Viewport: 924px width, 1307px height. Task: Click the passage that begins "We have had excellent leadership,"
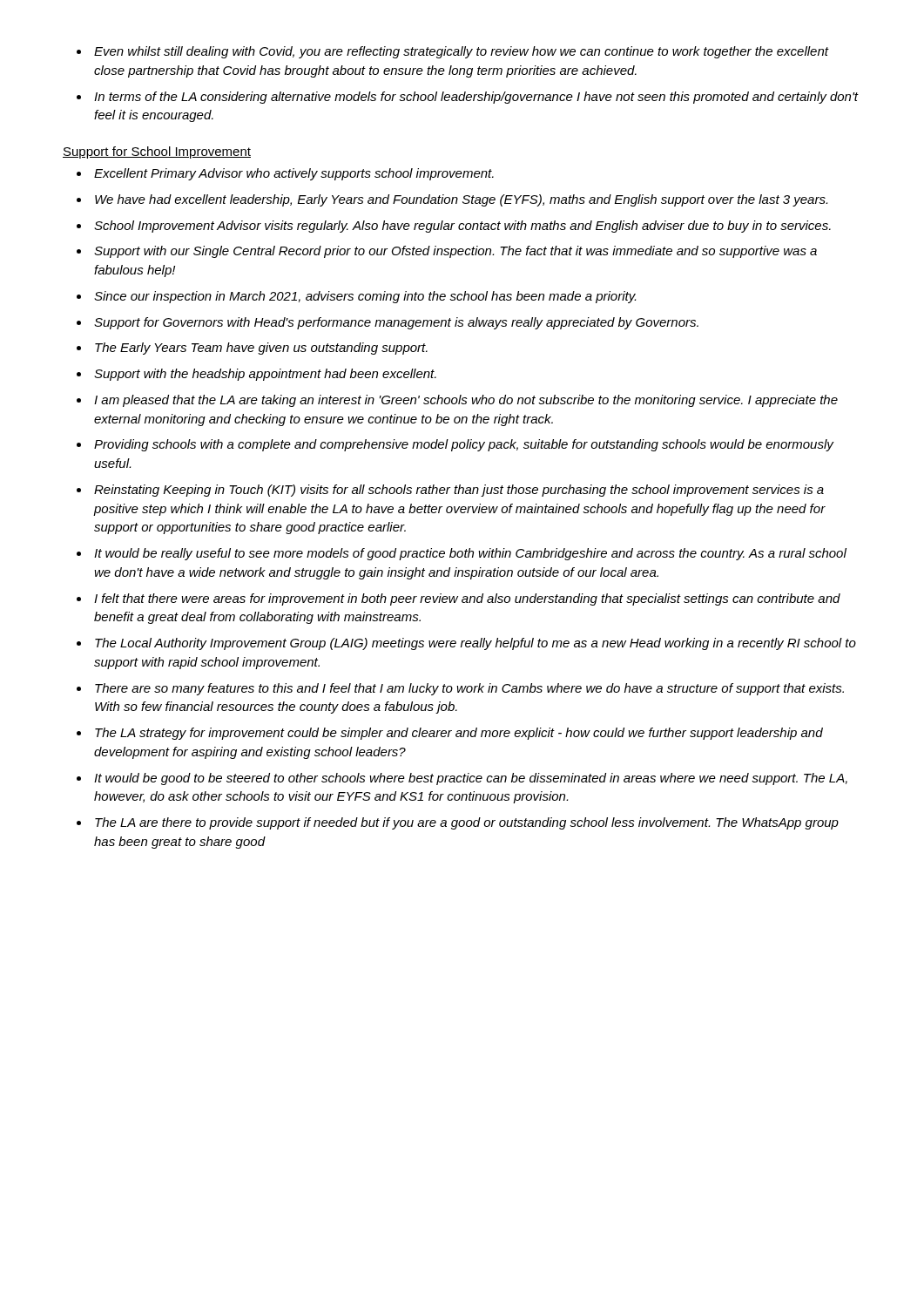coord(476,199)
